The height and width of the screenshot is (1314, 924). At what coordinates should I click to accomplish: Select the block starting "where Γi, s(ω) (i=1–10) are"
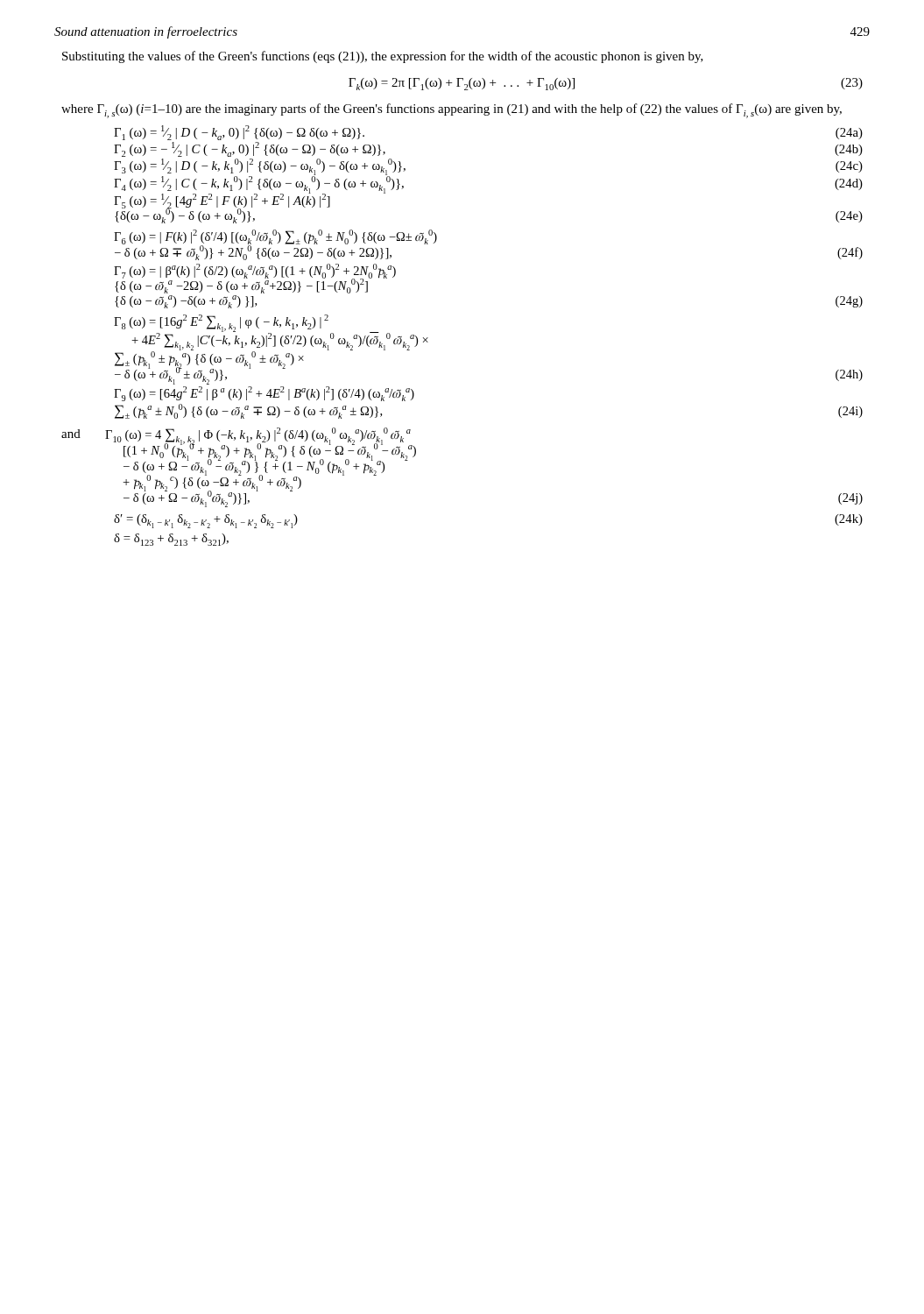pos(452,110)
